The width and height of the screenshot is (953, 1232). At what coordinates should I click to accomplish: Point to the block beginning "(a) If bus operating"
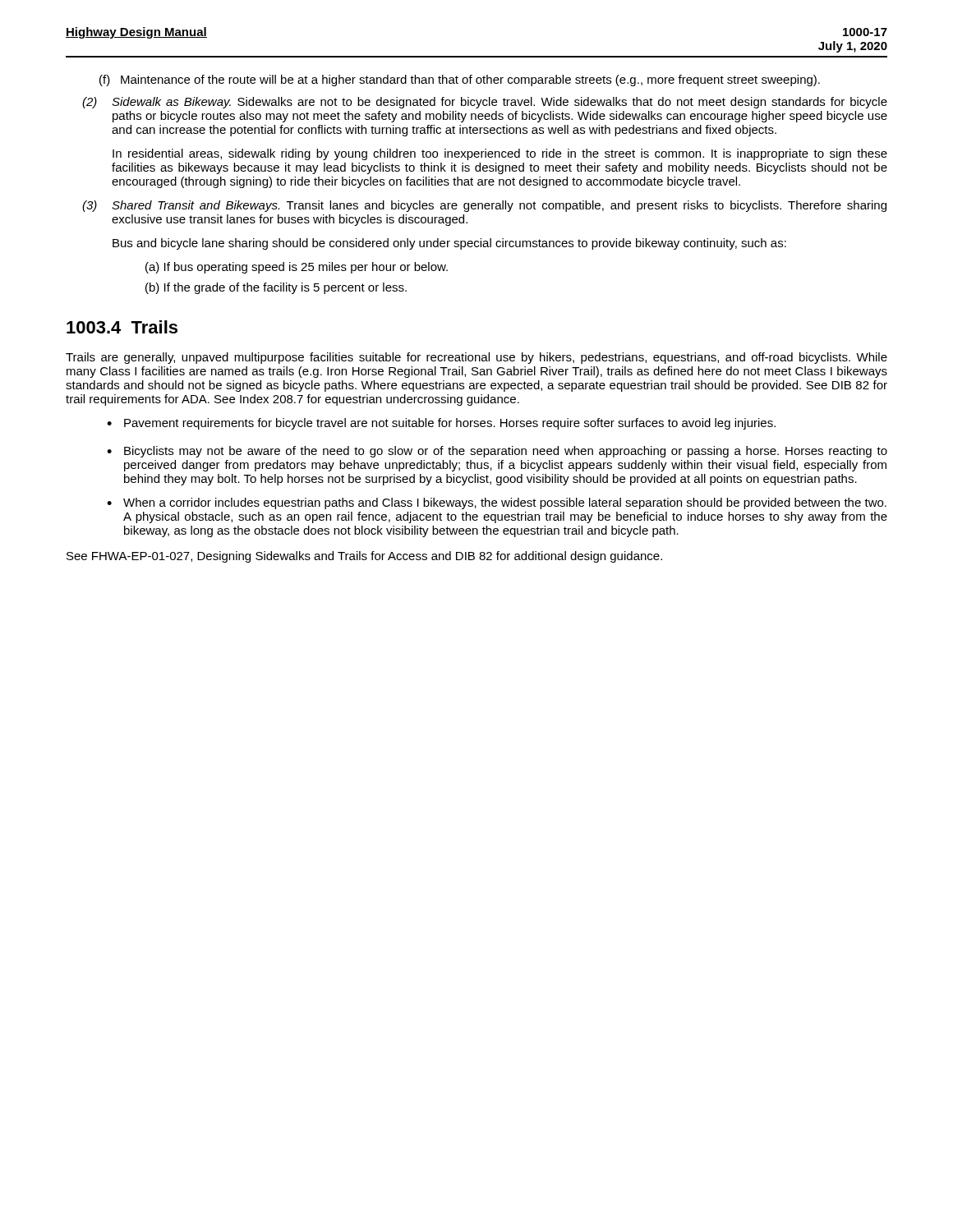pos(297,267)
